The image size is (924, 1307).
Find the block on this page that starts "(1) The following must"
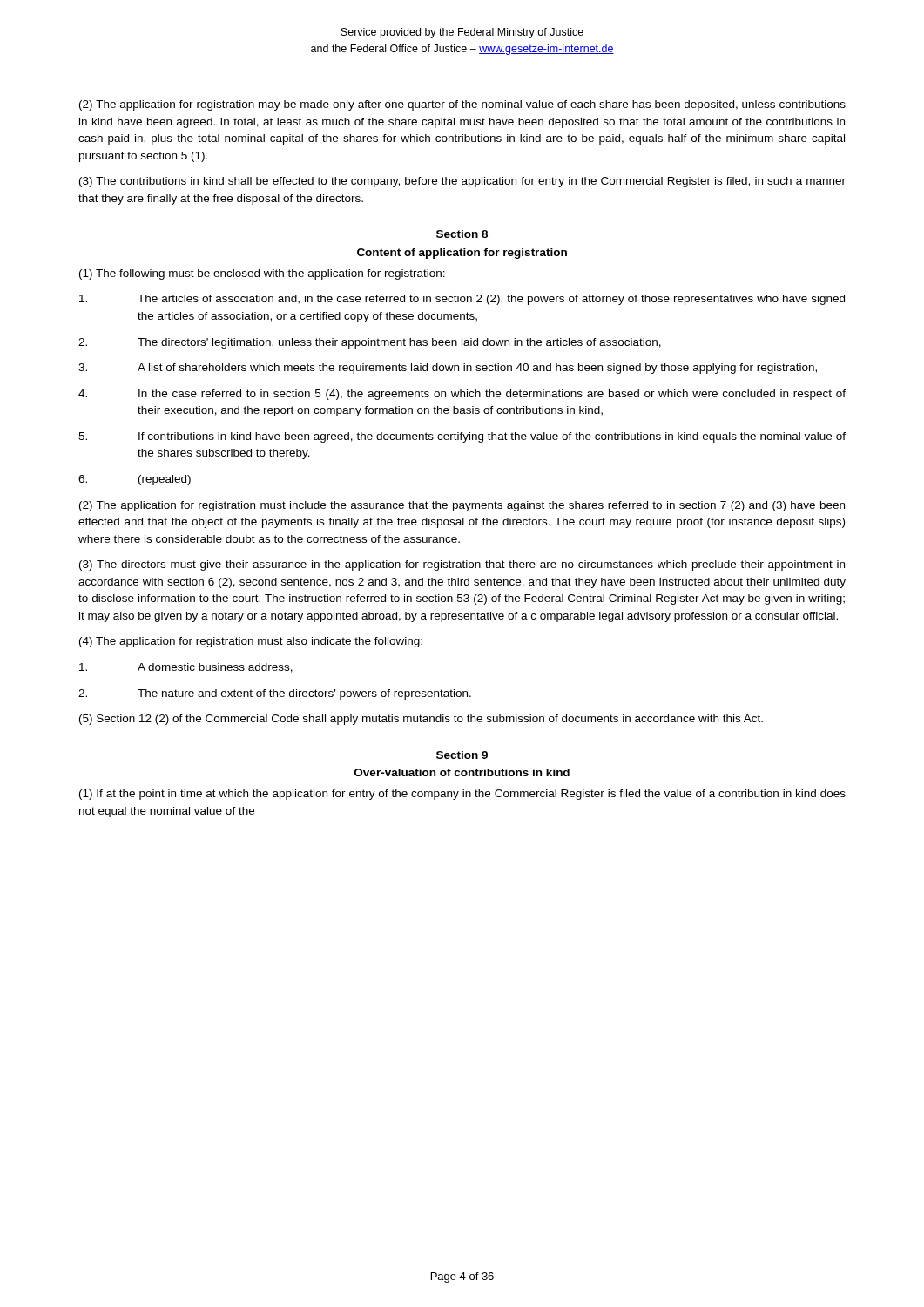point(262,273)
